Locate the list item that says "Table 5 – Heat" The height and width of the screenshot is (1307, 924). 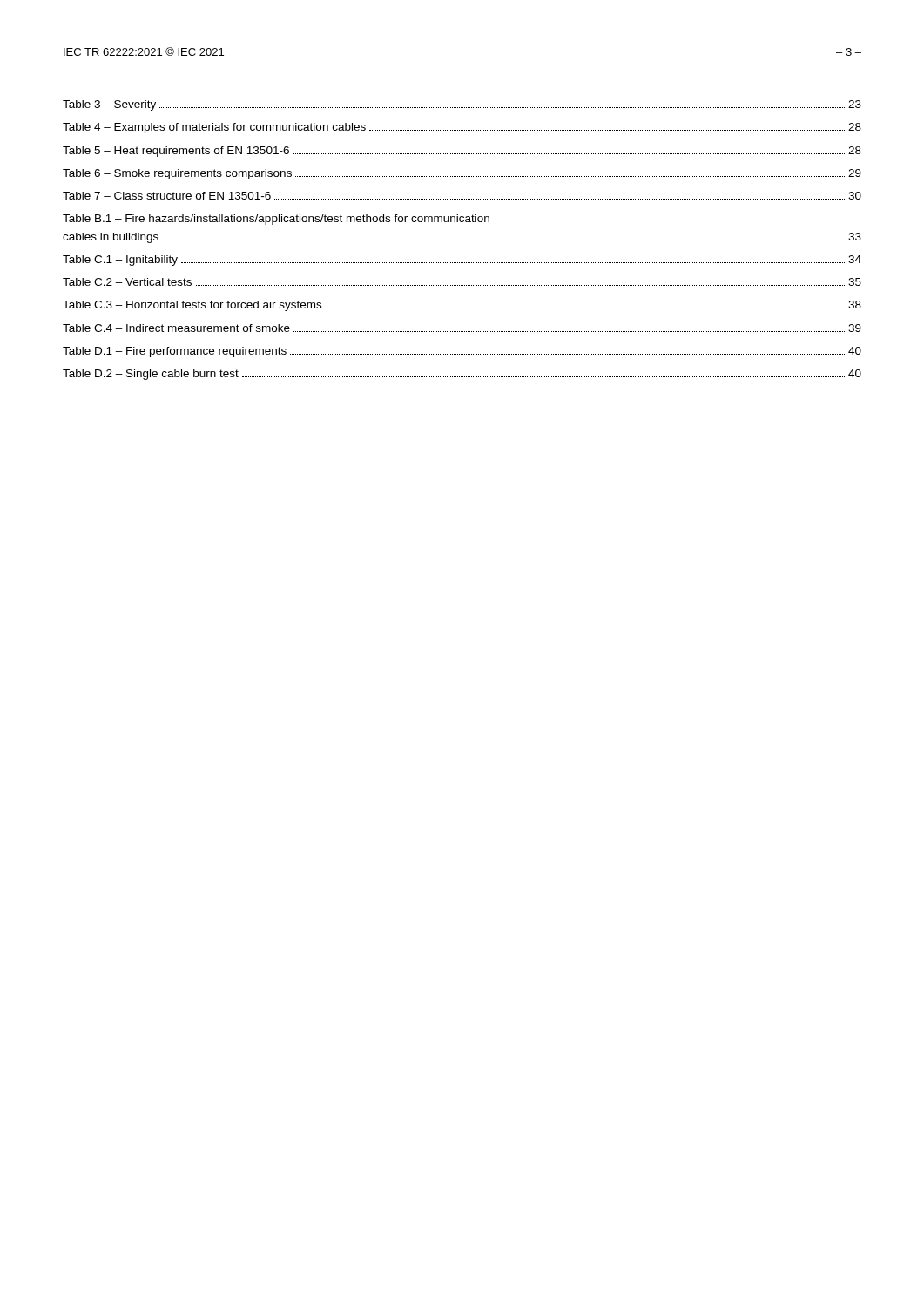(x=462, y=150)
